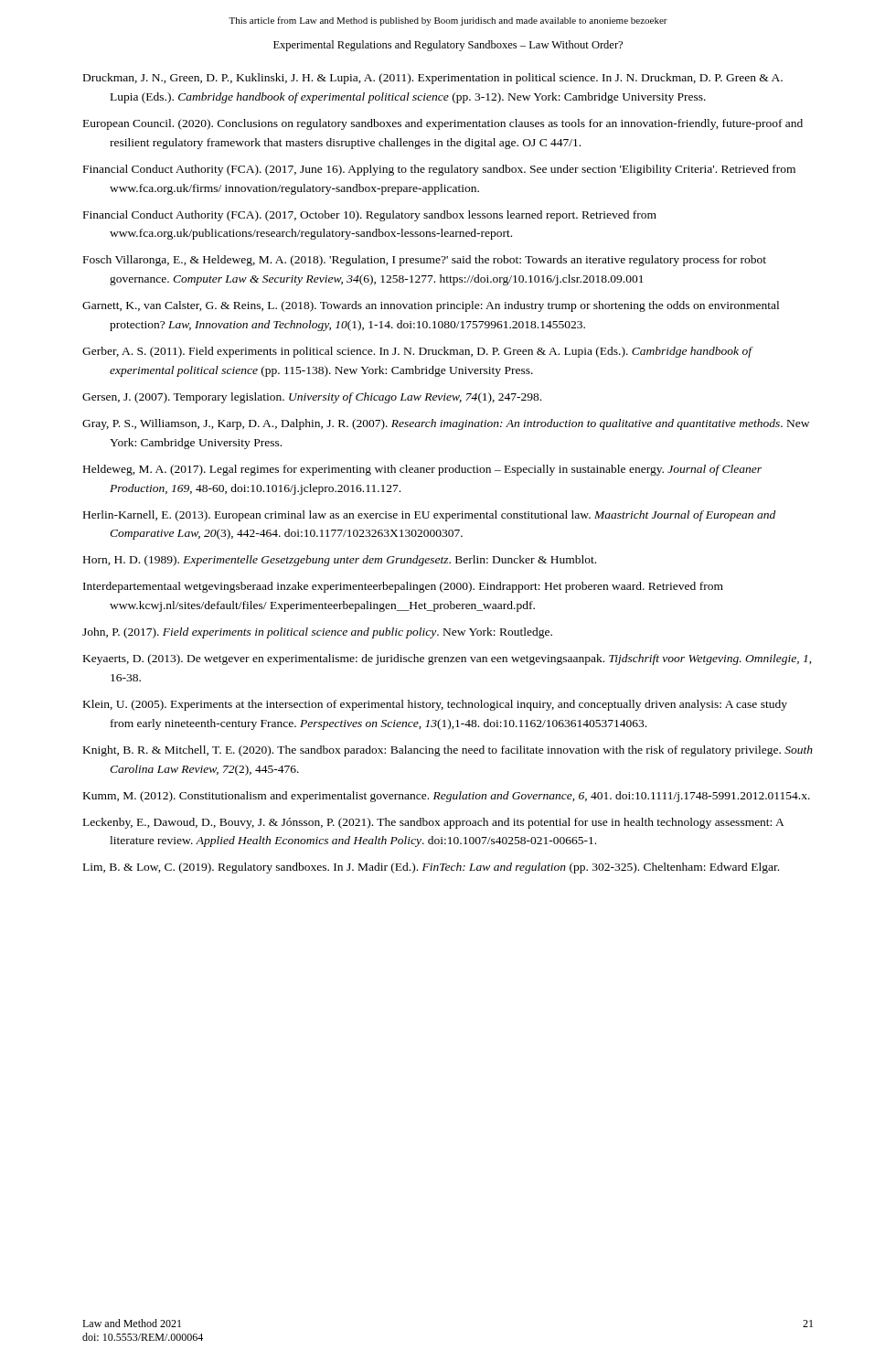
Task: Select the list item that says "Leckenby, E., Dawoud,"
Action: point(433,831)
